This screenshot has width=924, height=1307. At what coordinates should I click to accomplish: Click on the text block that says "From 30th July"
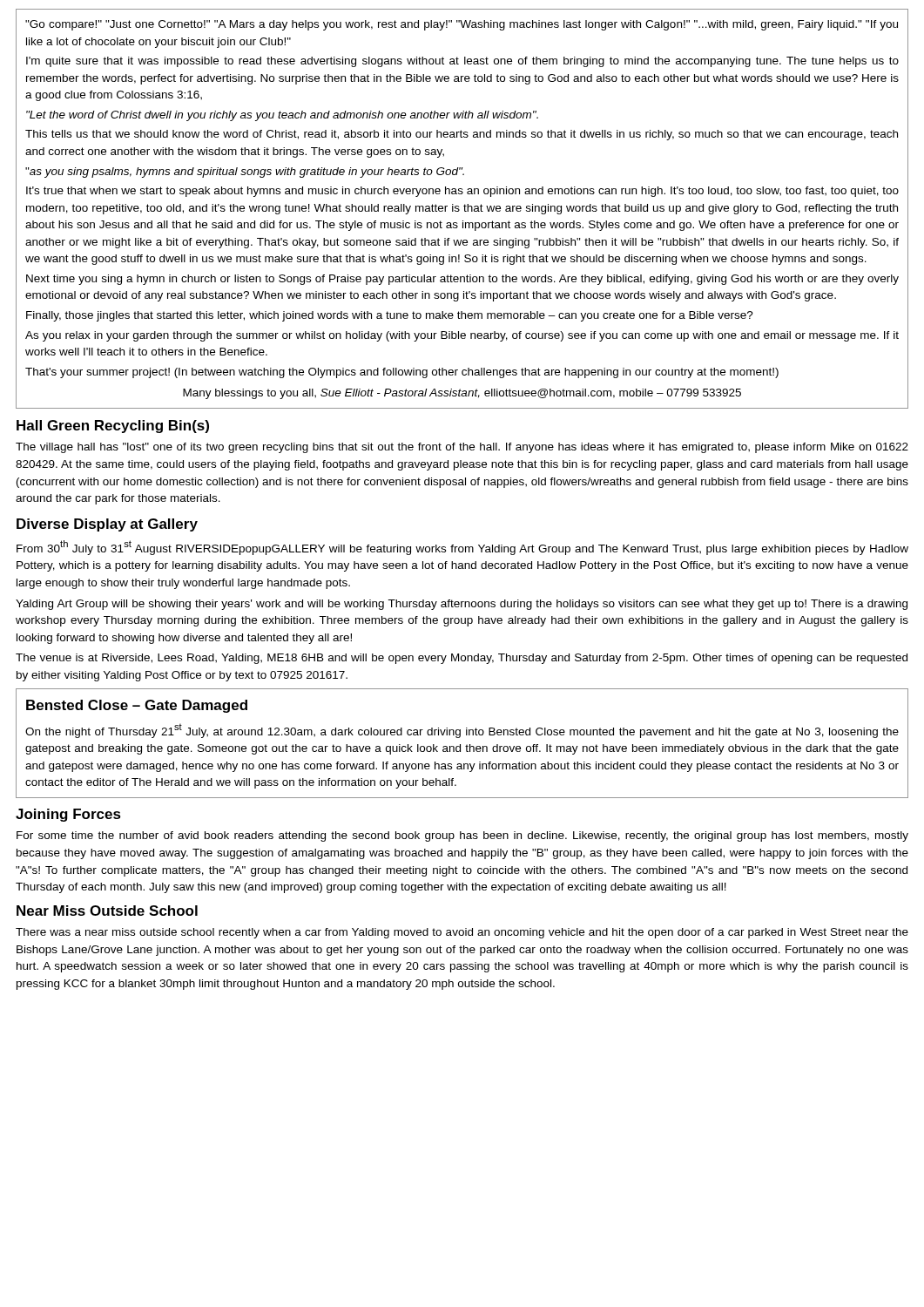click(462, 564)
